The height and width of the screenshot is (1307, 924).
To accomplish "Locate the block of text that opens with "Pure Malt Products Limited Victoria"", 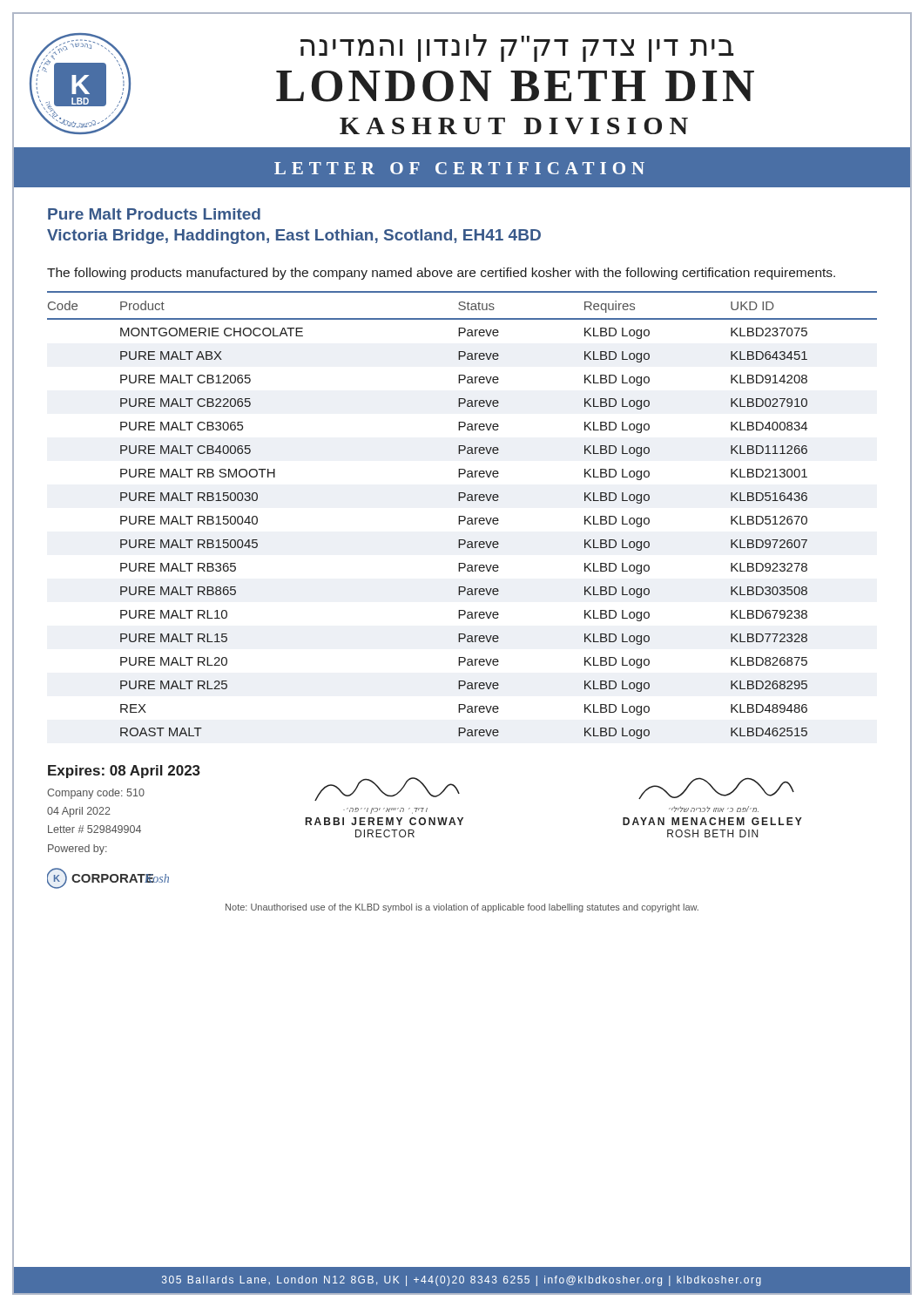I will pos(462,224).
